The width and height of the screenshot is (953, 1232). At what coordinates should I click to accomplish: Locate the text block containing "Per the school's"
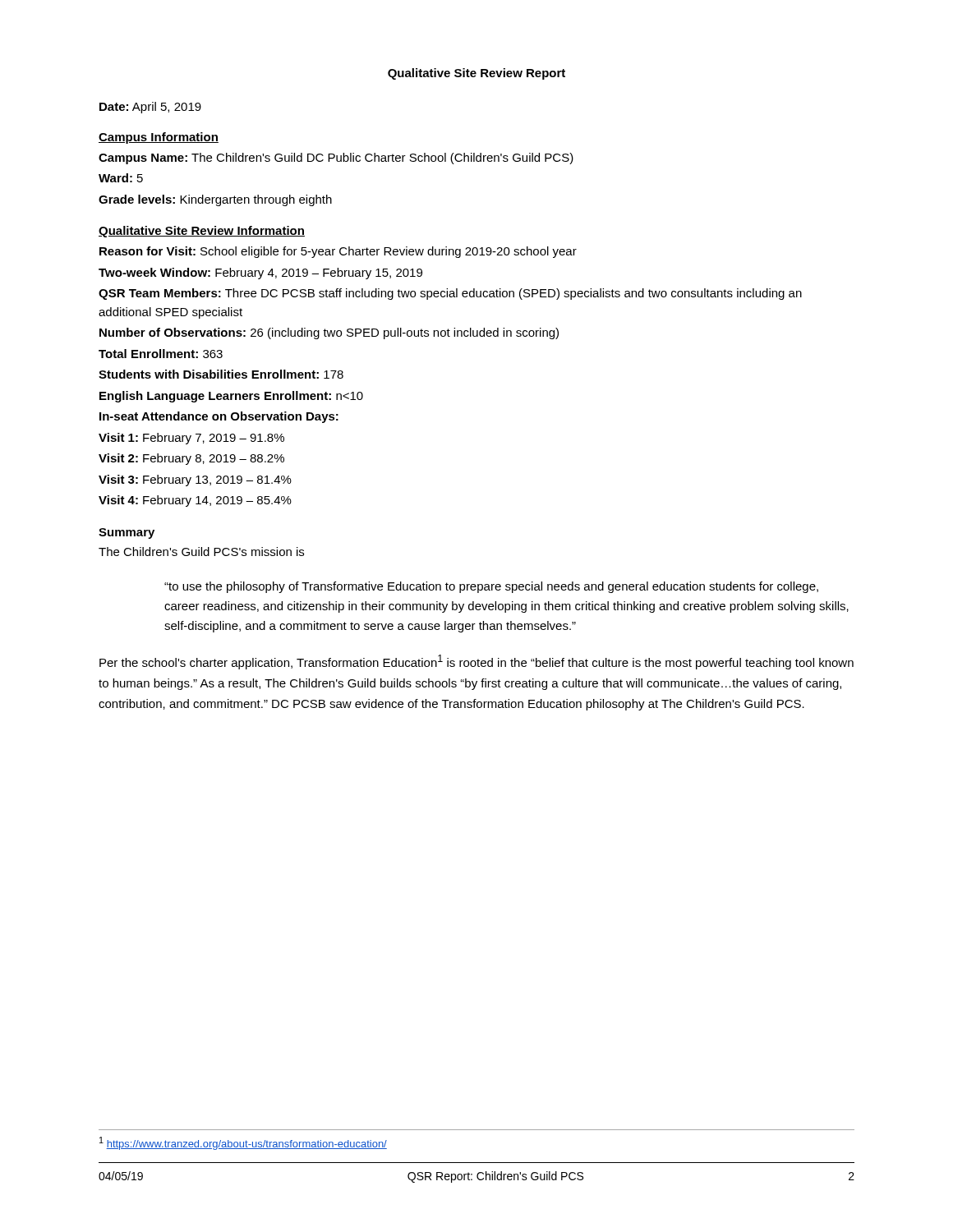(x=476, y=682)
